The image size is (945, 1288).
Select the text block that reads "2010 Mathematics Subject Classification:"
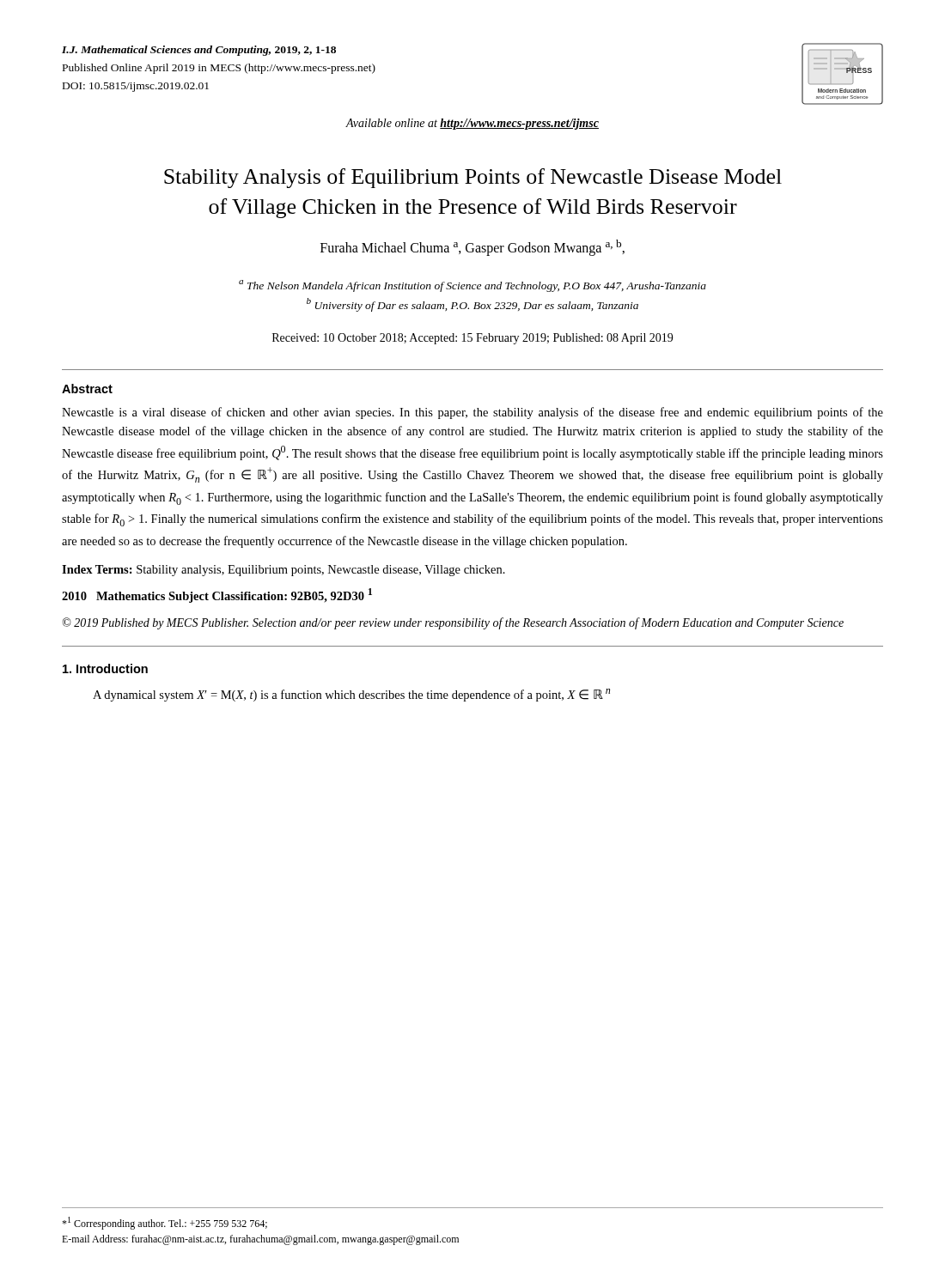[x=217, y=594]
